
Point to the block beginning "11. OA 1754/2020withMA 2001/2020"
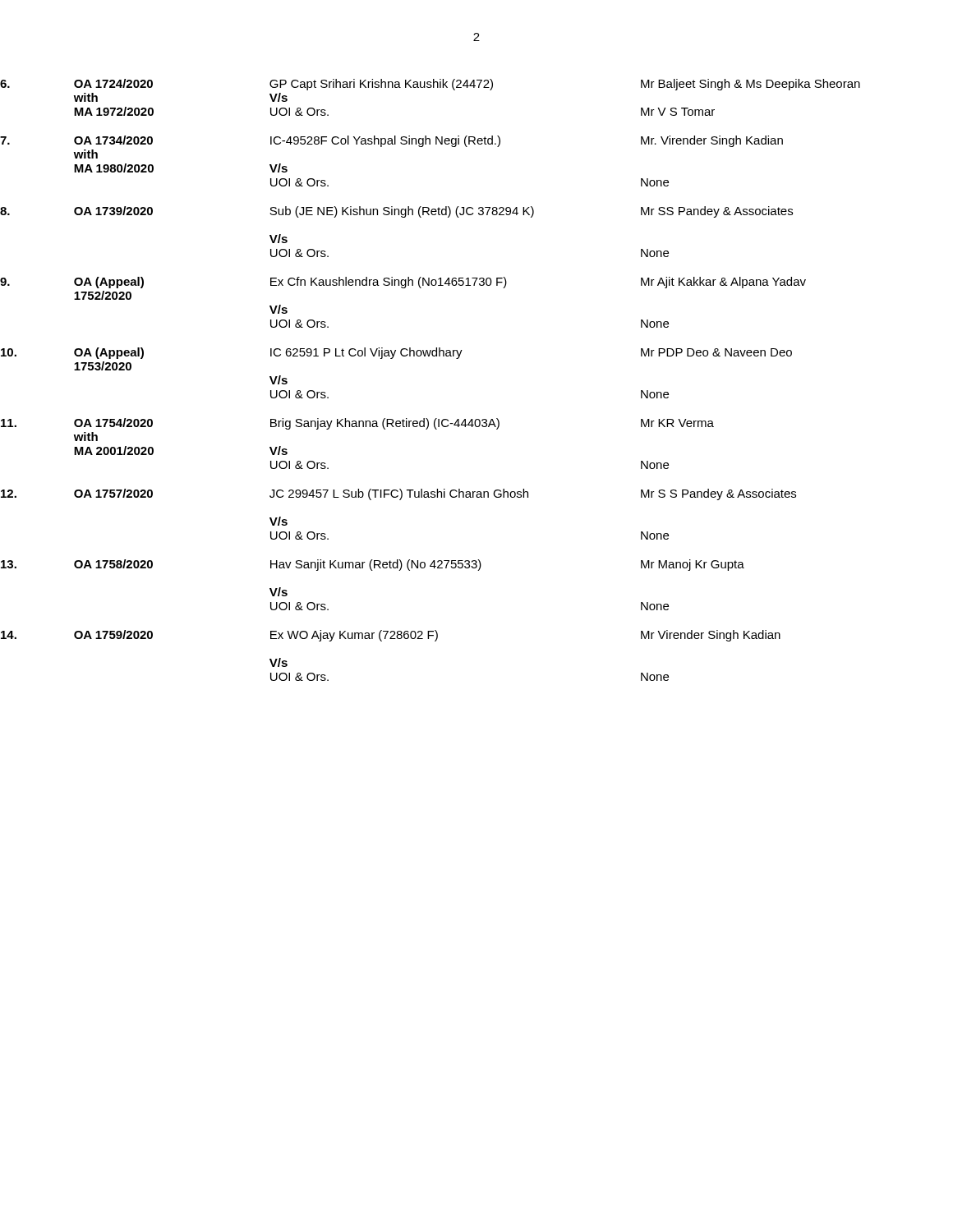click(x=357, y=424)
